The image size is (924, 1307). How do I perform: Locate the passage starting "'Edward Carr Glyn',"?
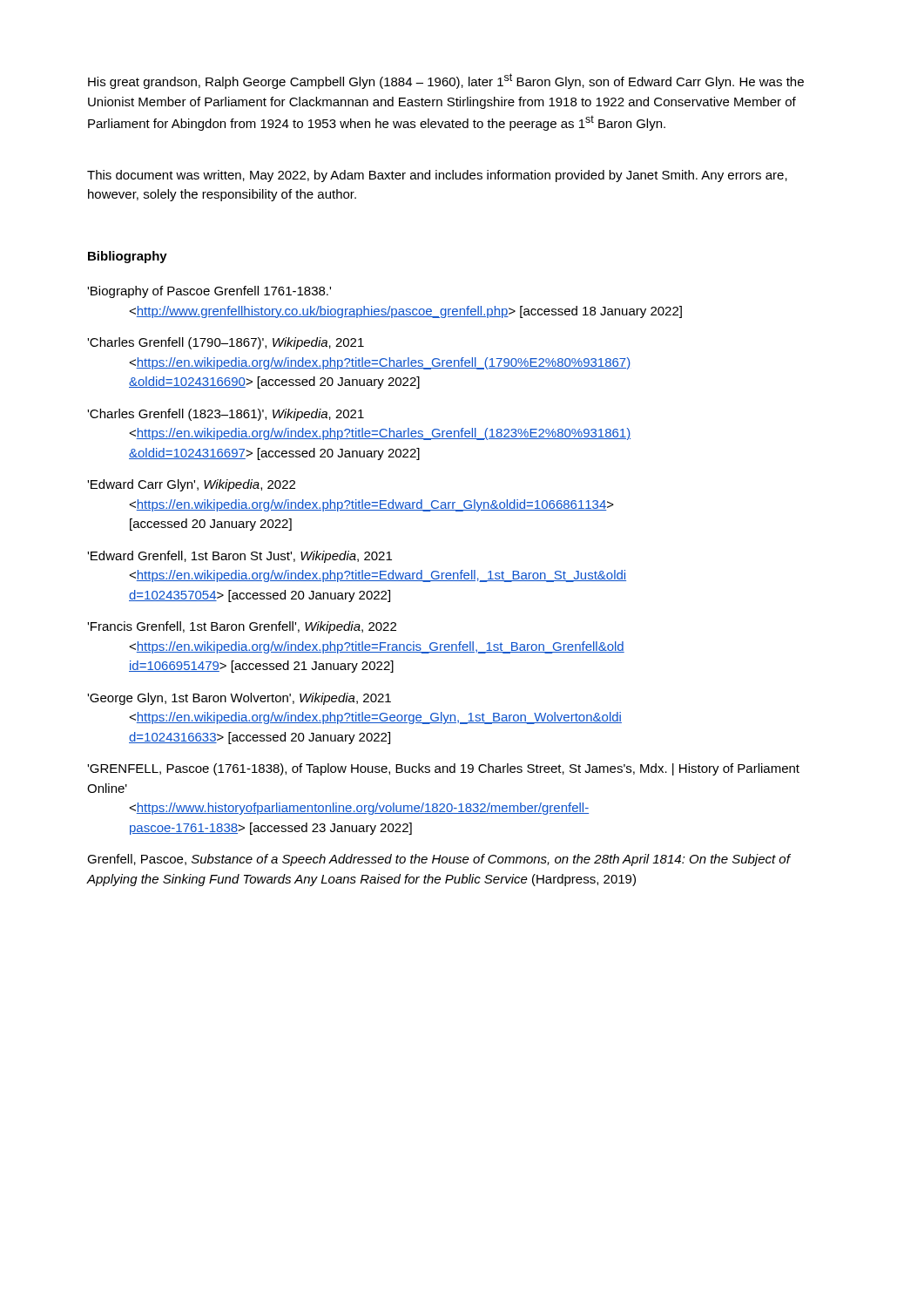coord(462,505)
